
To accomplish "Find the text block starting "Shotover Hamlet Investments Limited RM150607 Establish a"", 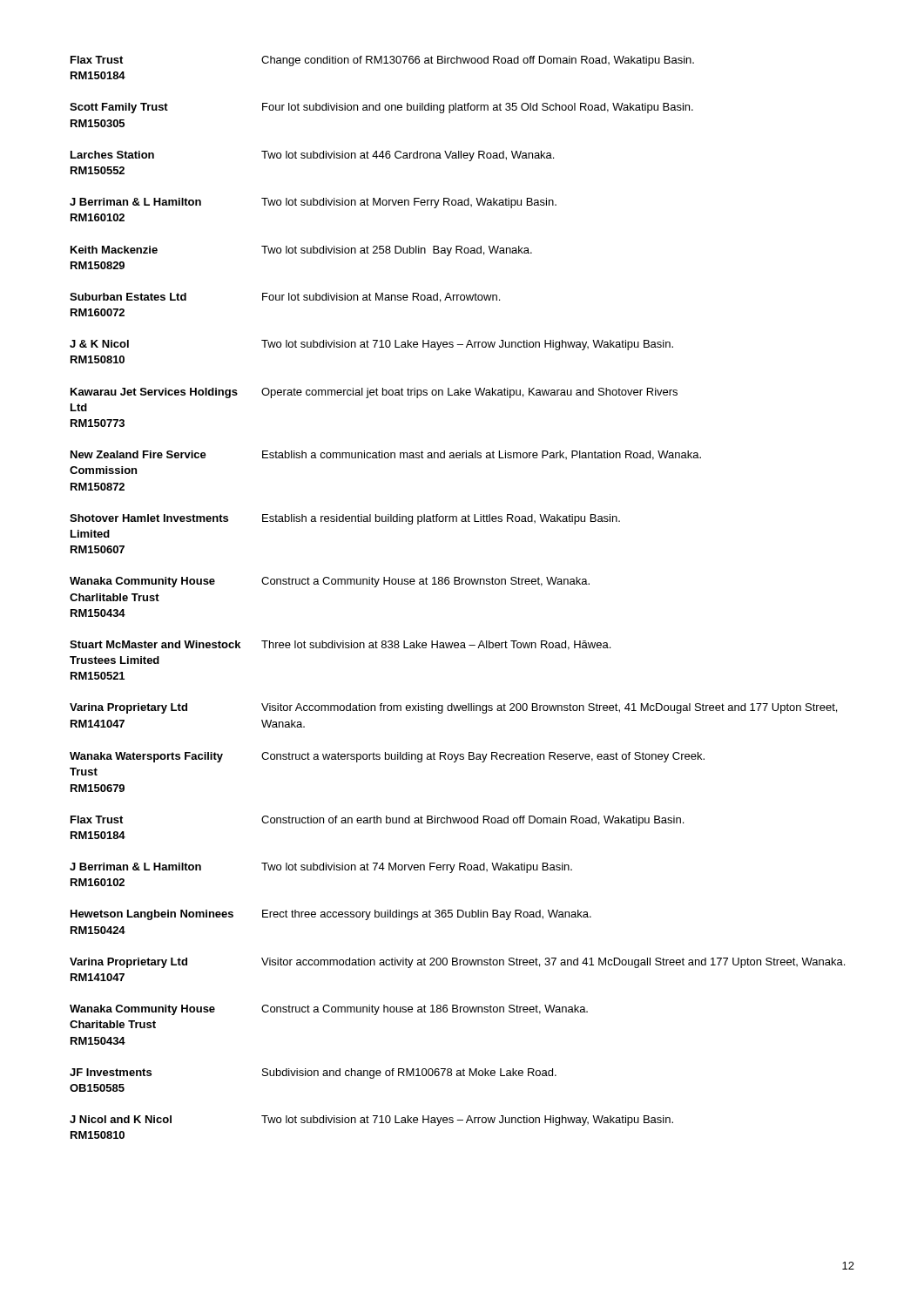I will click(345, 519).
